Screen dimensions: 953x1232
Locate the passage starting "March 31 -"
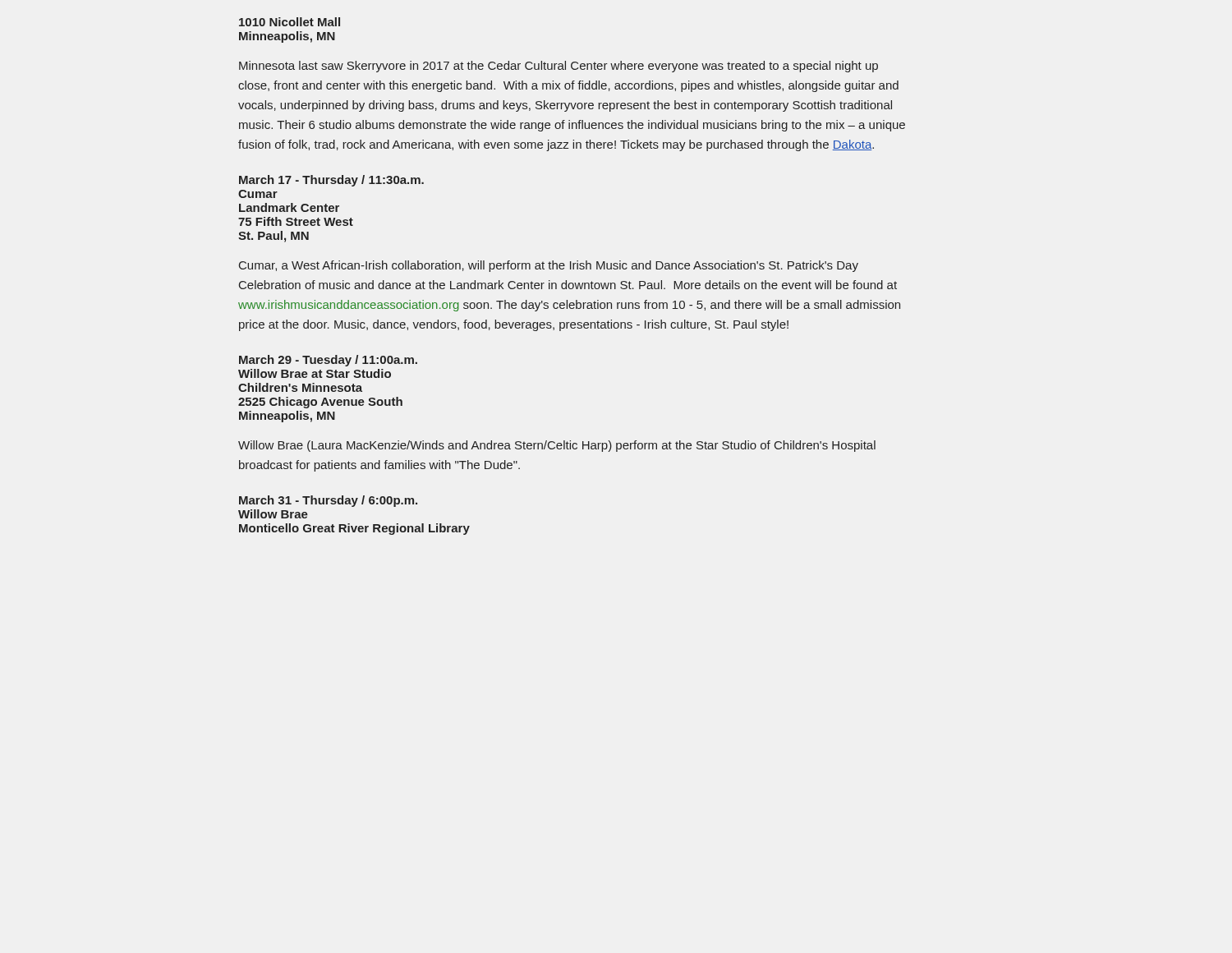tap(354, 514)
